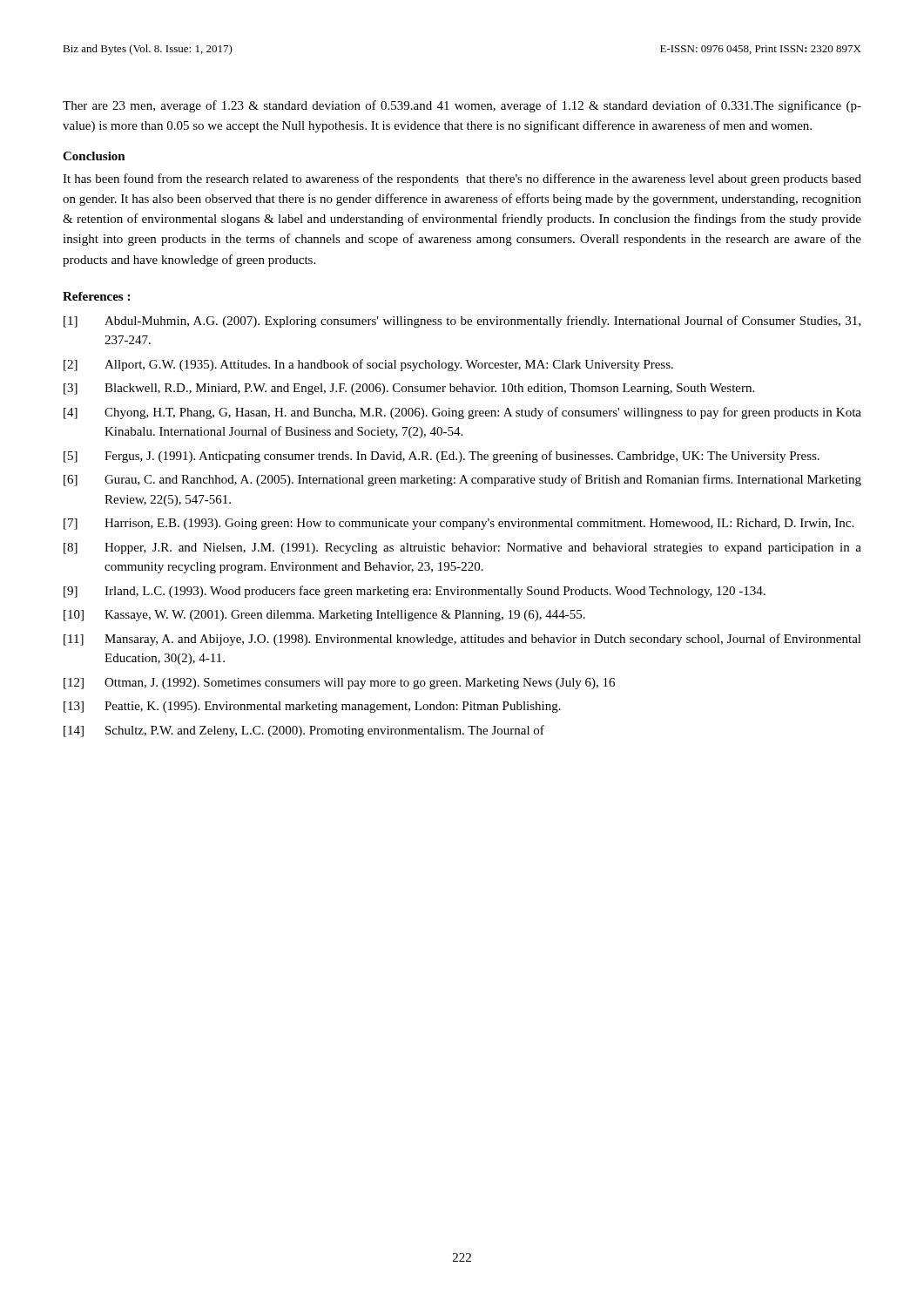The height and width of the screenshot is (1307, 924).
Task: Locate the block of text that opens with "[9] Irland, L.C. (1993). Wood producers face green"
Action: point(462,591)
